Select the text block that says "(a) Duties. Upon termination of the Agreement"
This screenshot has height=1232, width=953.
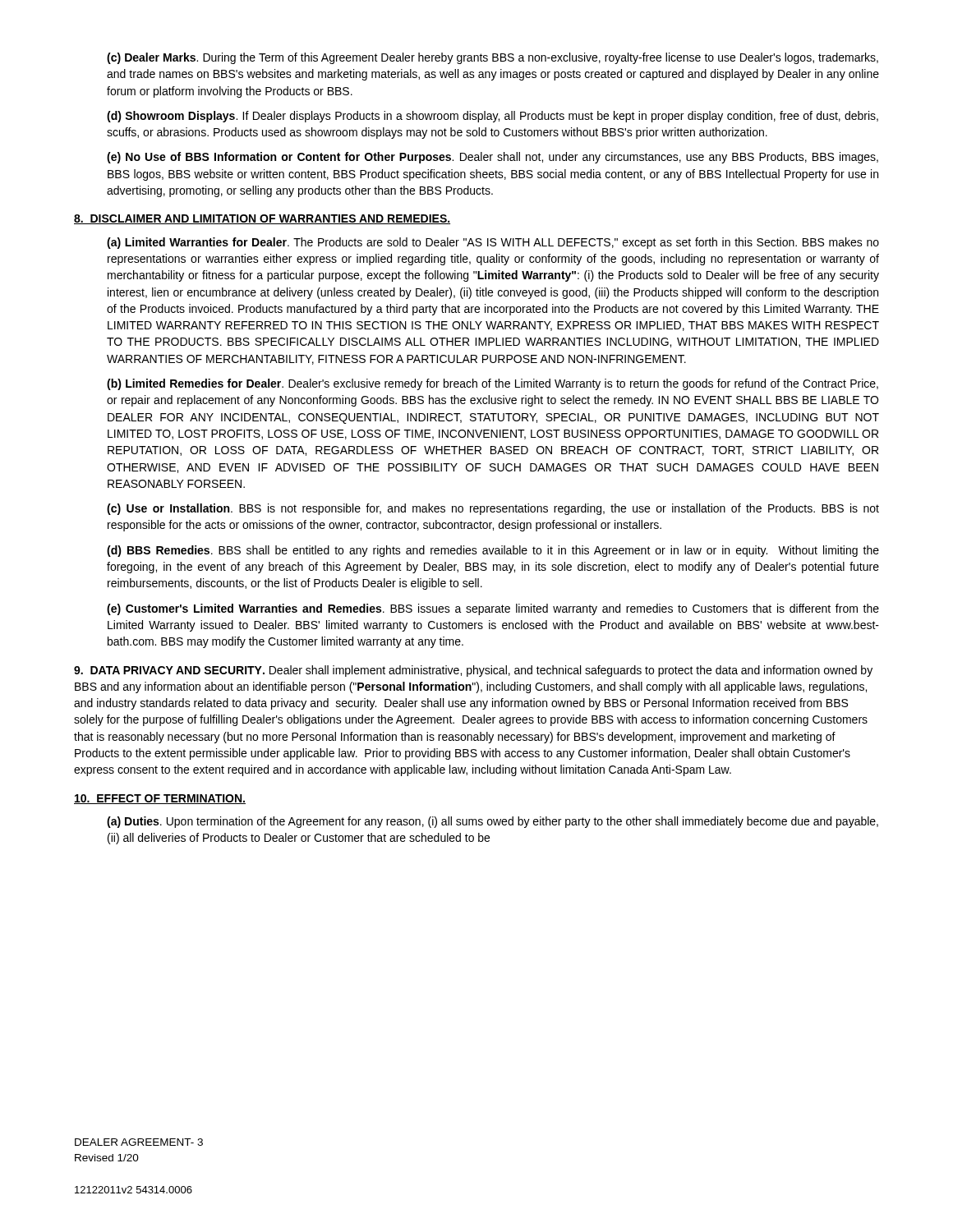(x=493, y=830)
